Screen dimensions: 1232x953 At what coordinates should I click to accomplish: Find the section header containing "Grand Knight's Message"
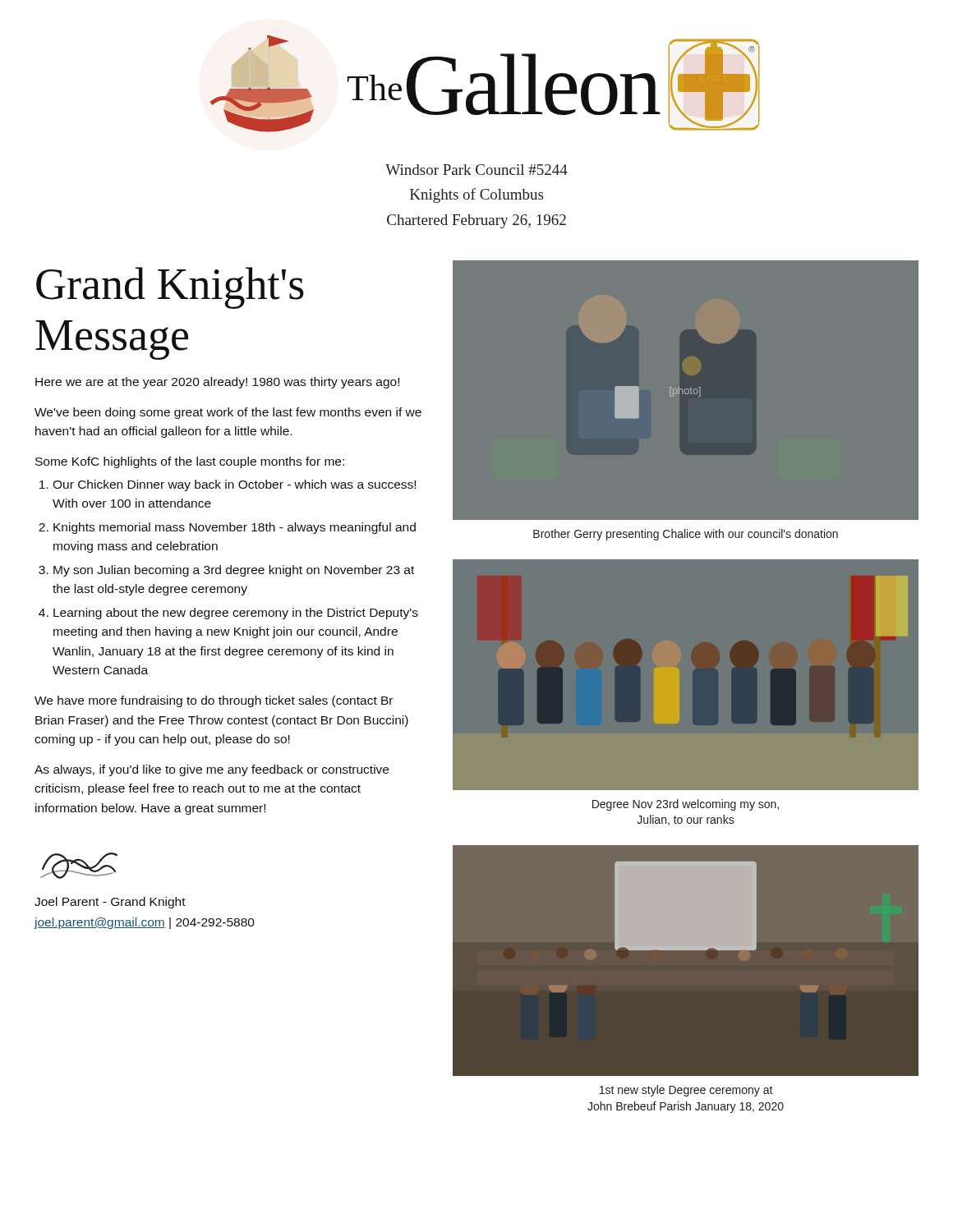(x=170, y=310)
